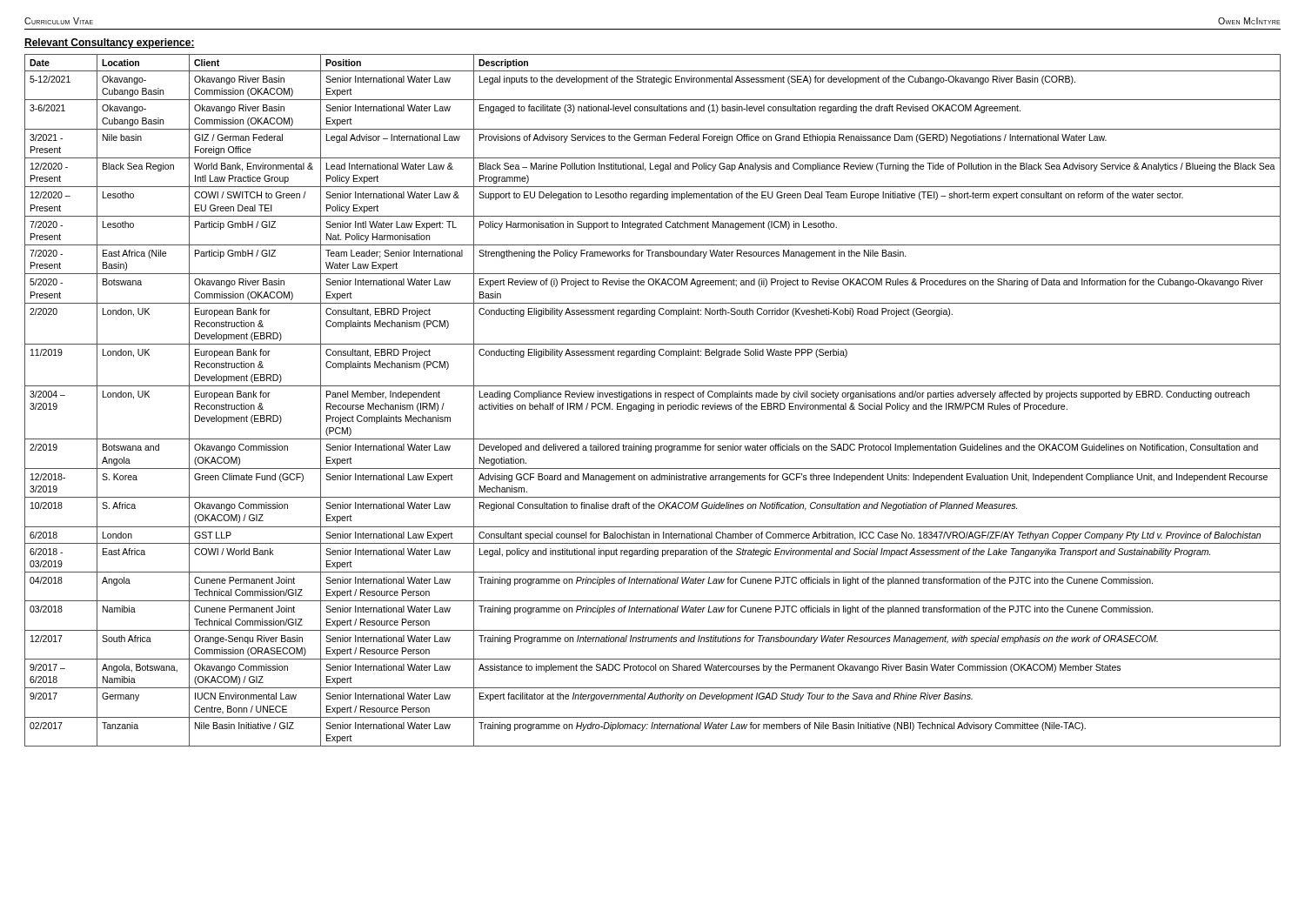Find the table that mentions "Senior International Water Law Expert"

coord(652,400)
